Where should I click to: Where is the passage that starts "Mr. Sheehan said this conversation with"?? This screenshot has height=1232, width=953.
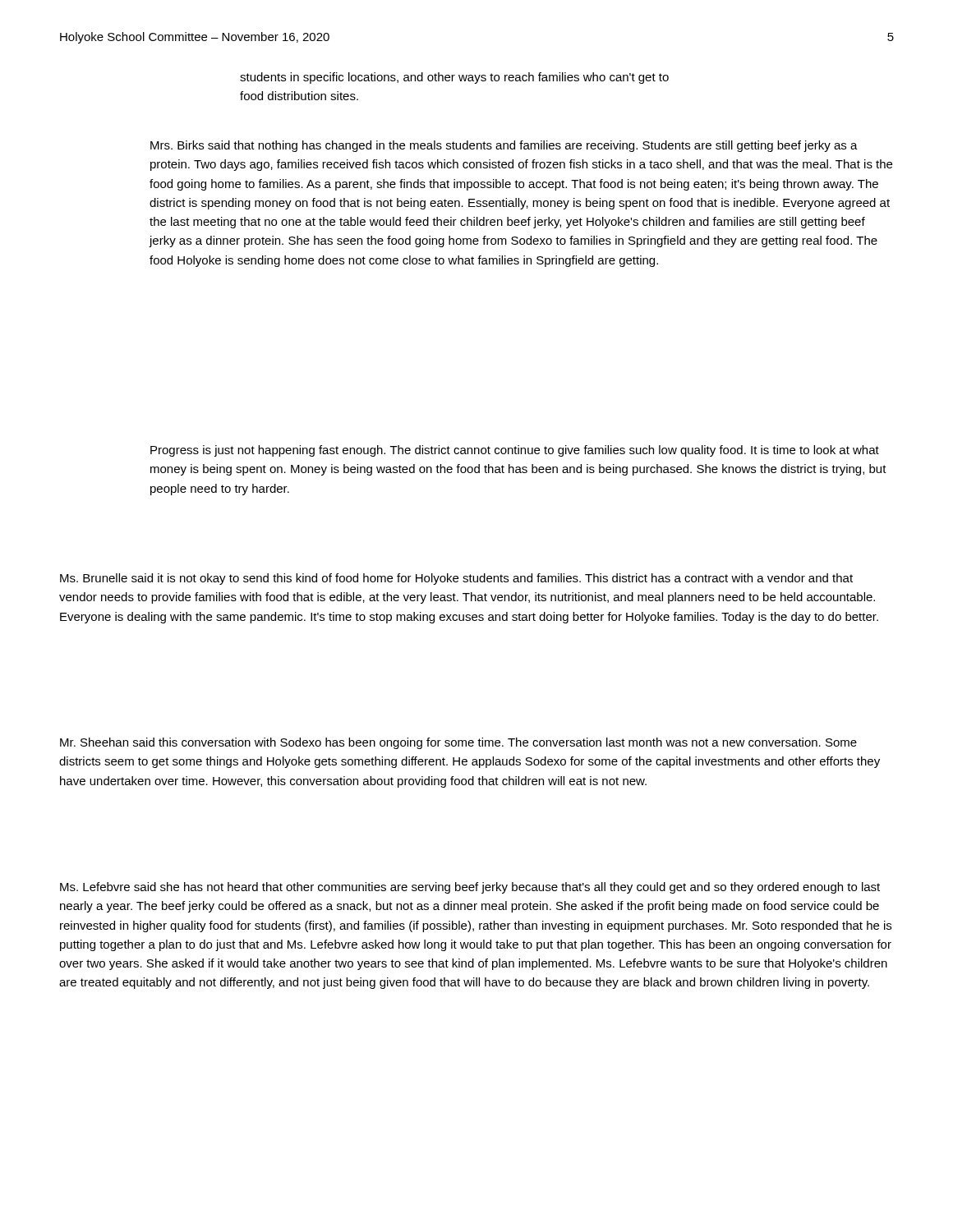pos(470,761)
